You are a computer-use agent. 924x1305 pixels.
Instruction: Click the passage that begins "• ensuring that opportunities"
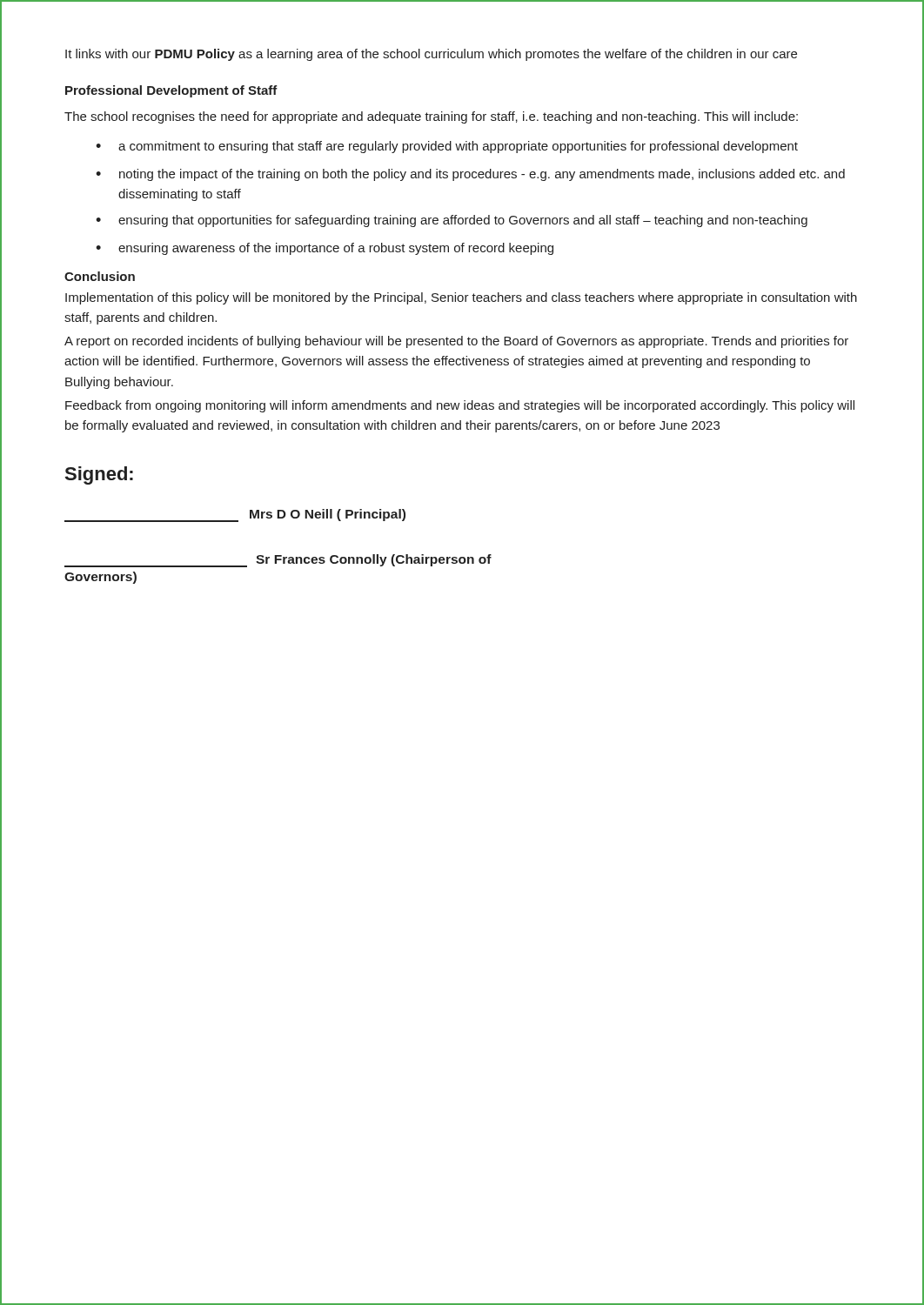pyautogui.click(x=452, y=221)
